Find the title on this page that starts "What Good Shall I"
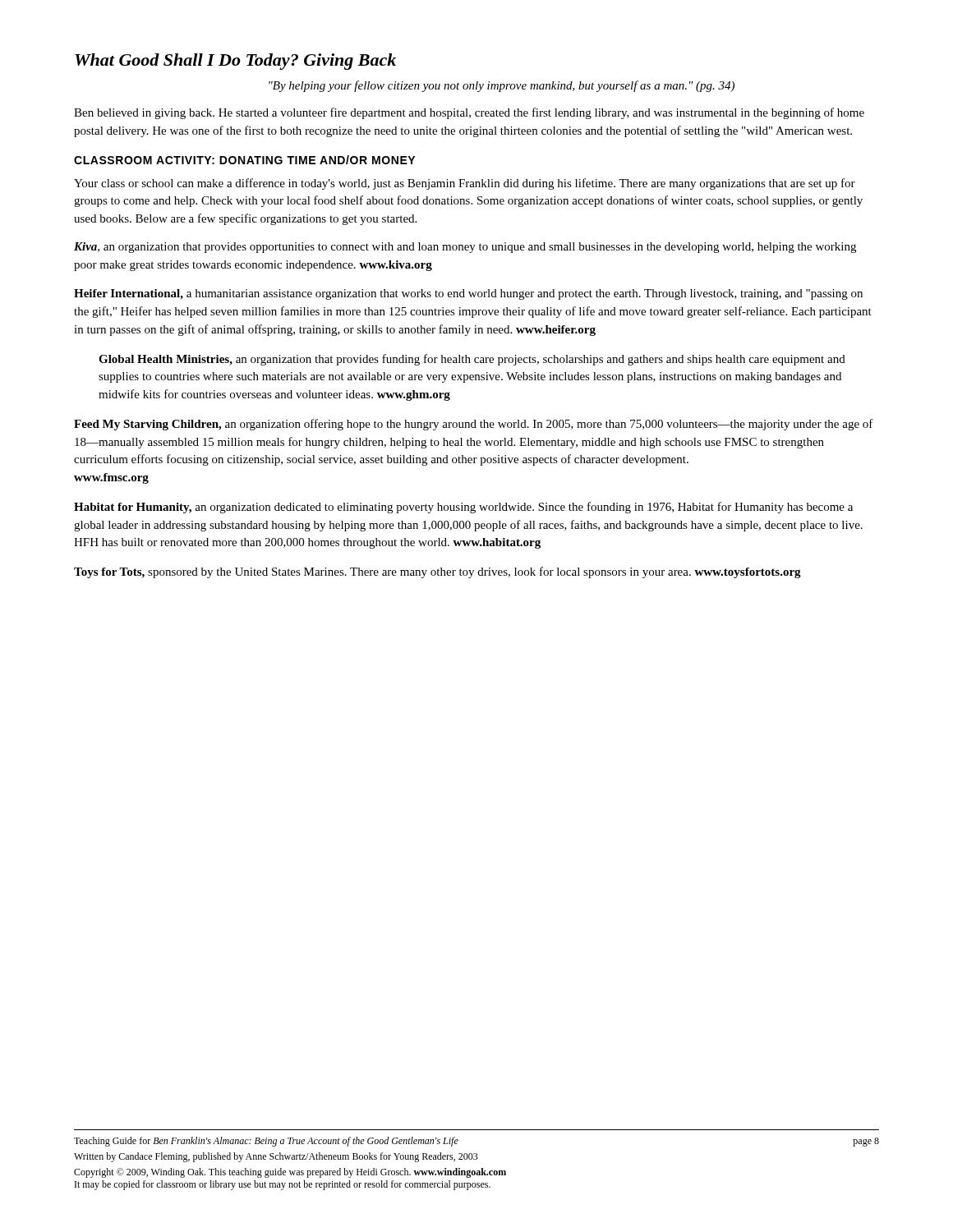Screen dimensions: 1232x953 coord(235,62)
